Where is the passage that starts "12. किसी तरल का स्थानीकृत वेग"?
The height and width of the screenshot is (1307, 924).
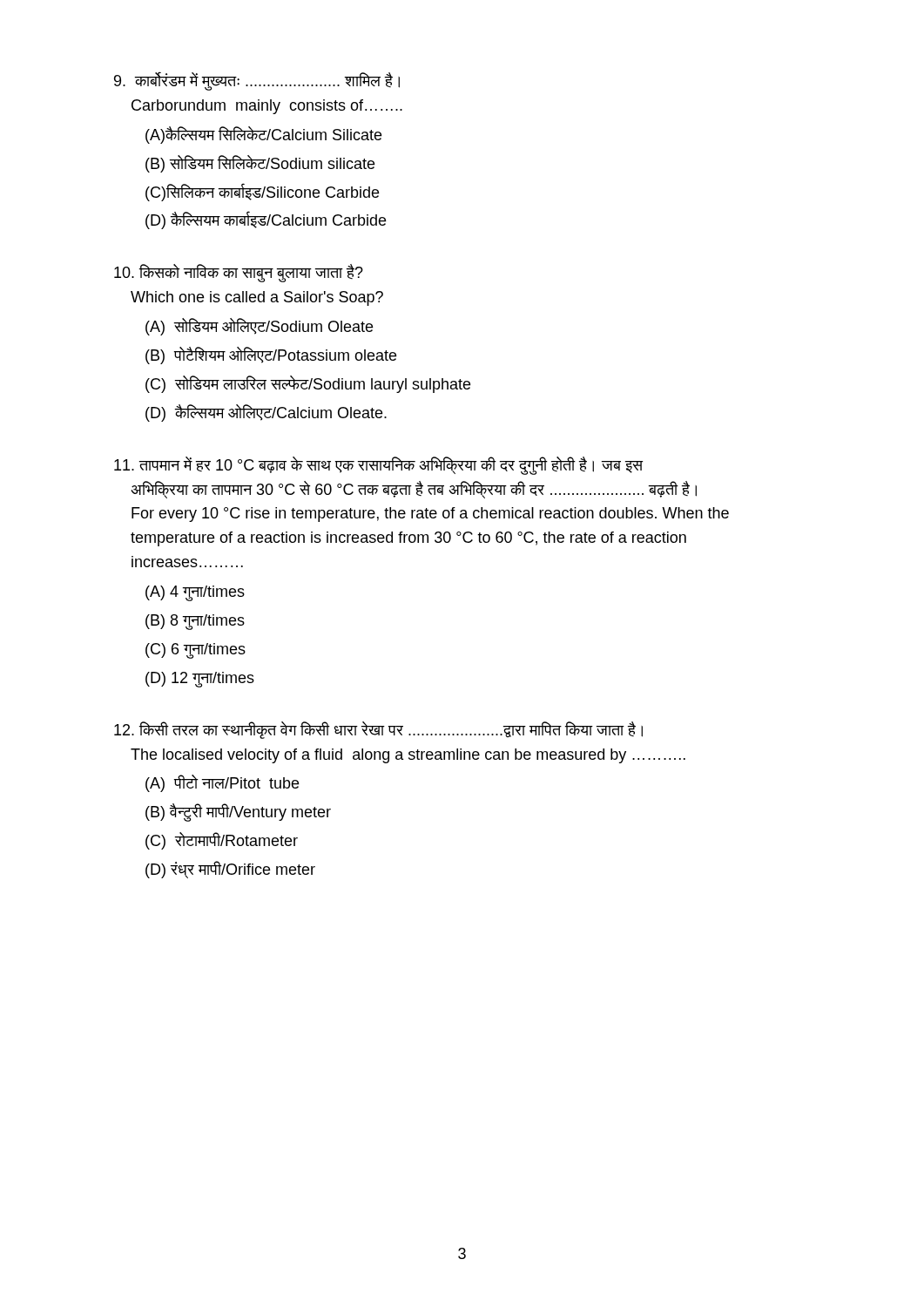378,730
